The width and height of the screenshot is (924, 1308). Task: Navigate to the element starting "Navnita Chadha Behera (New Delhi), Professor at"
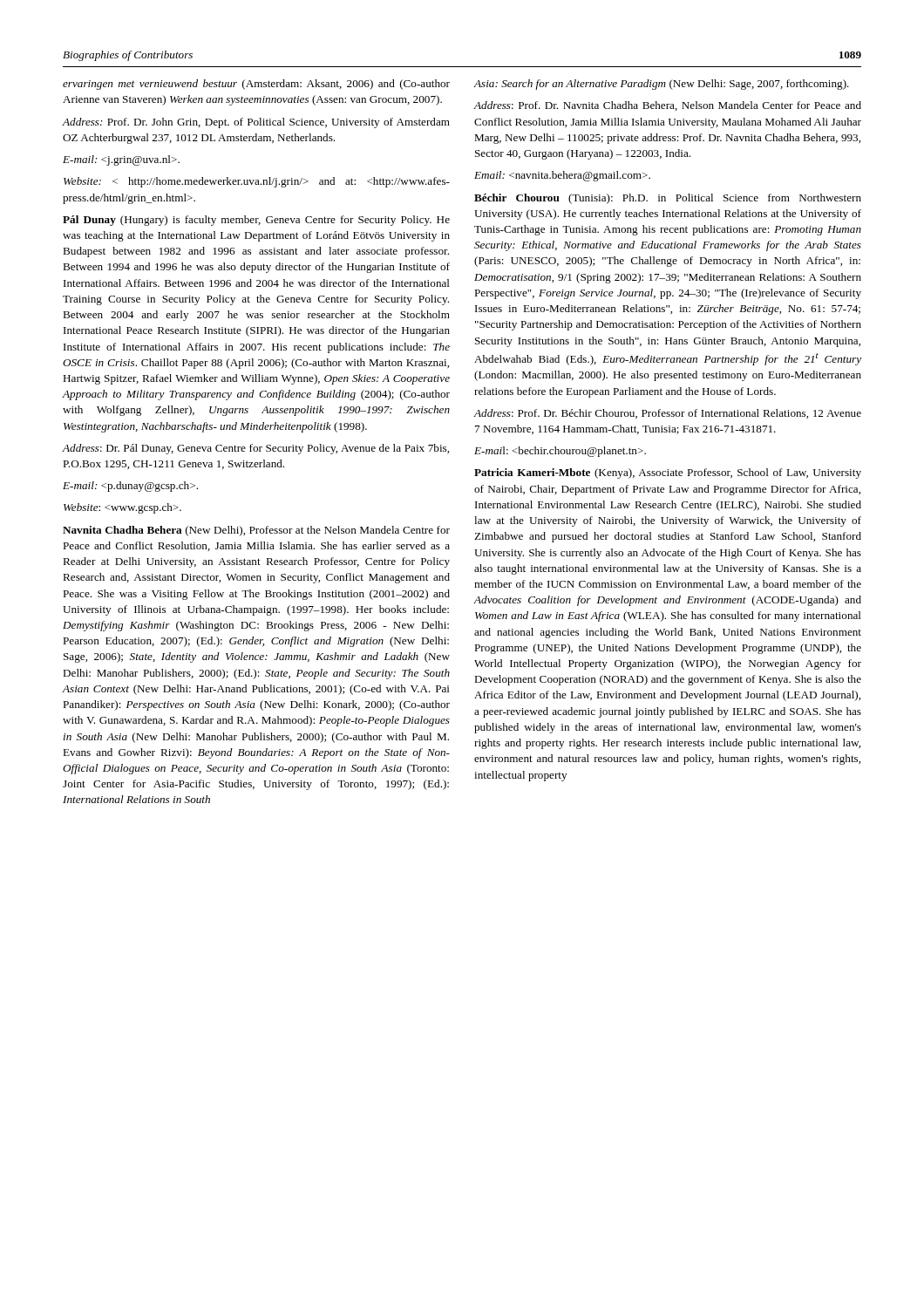[256, 665]
